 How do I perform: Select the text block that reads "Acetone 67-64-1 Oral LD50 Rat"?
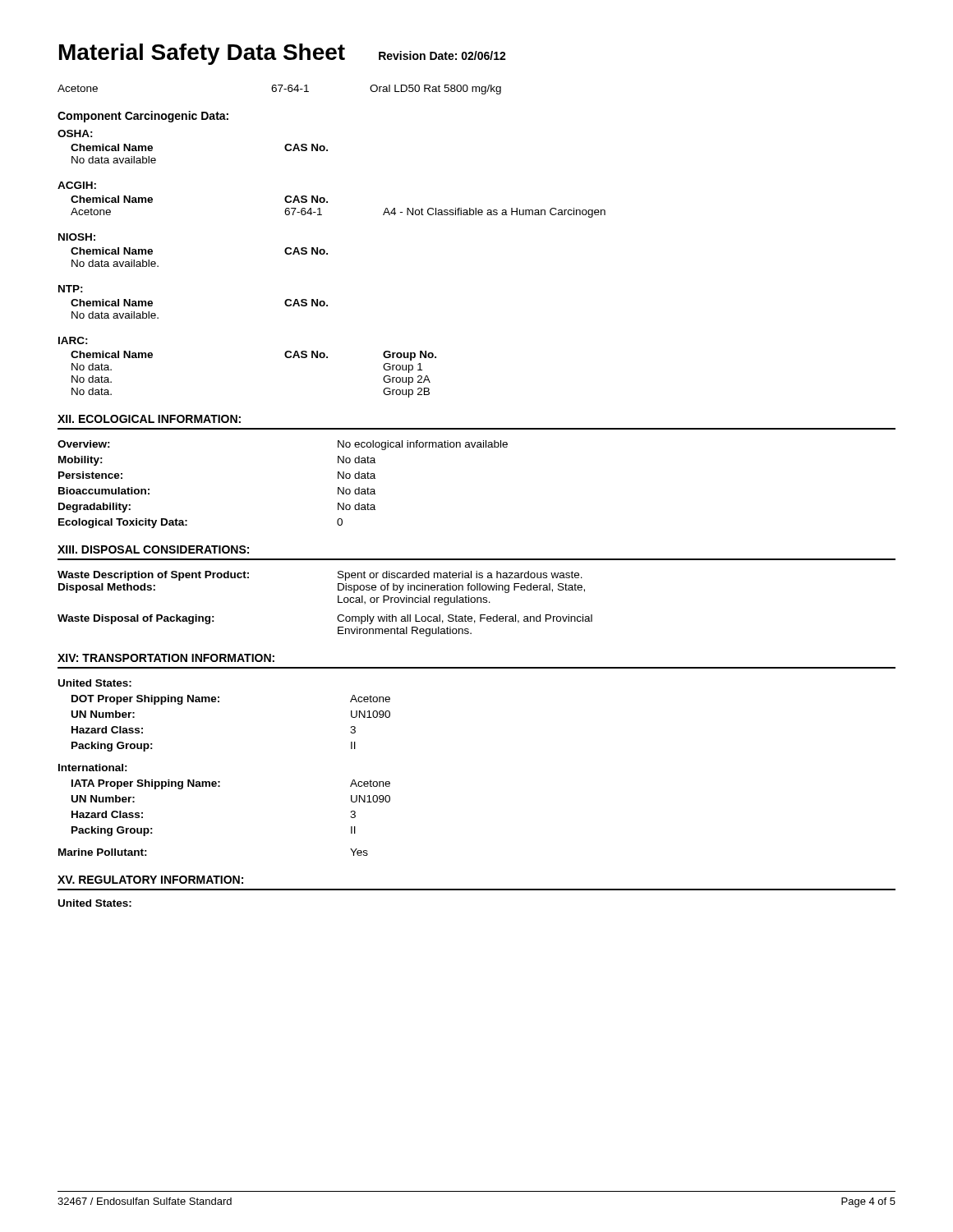pyautogui.click(x=280, y=88)
